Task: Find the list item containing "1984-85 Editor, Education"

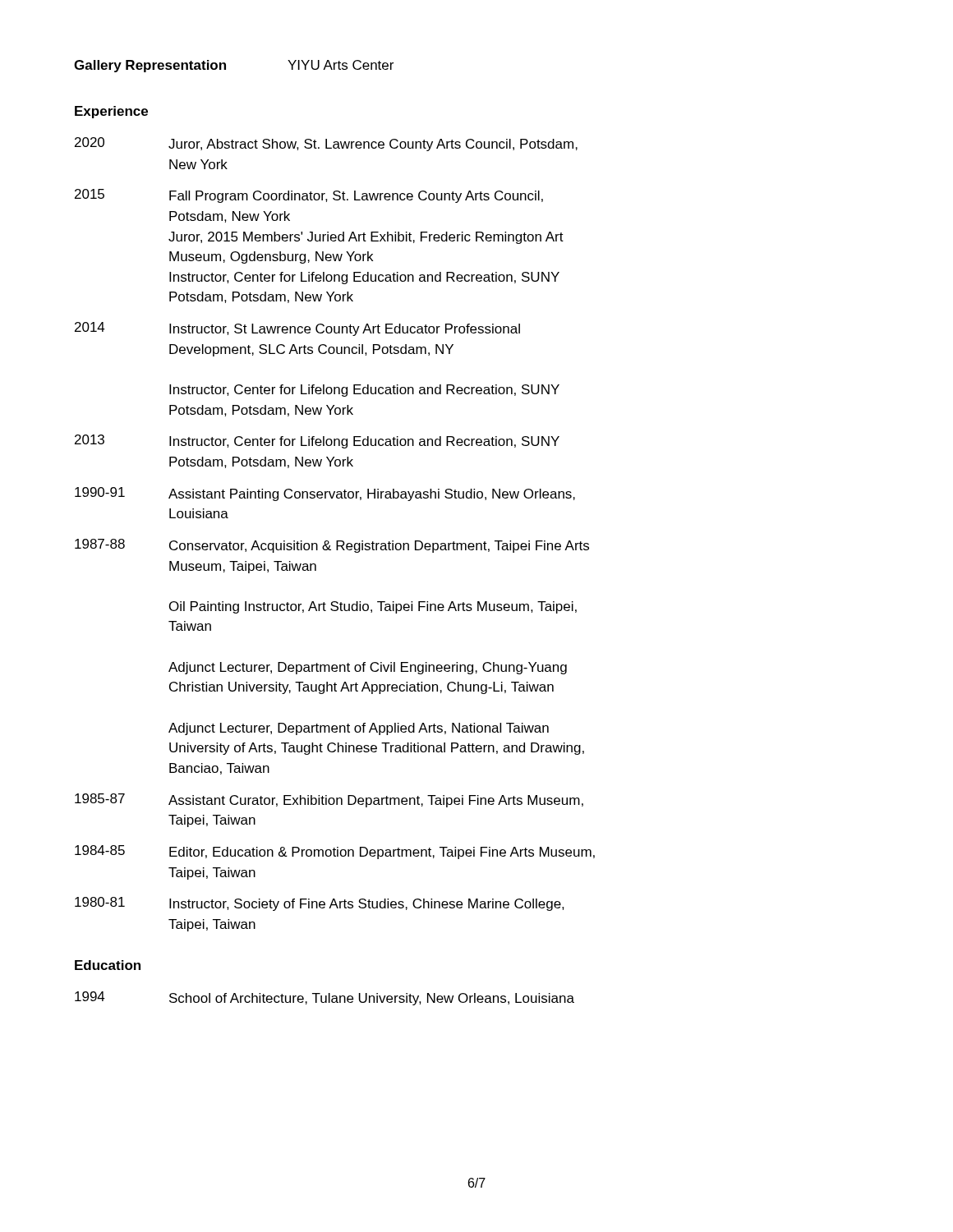Action: coord(335,863)
